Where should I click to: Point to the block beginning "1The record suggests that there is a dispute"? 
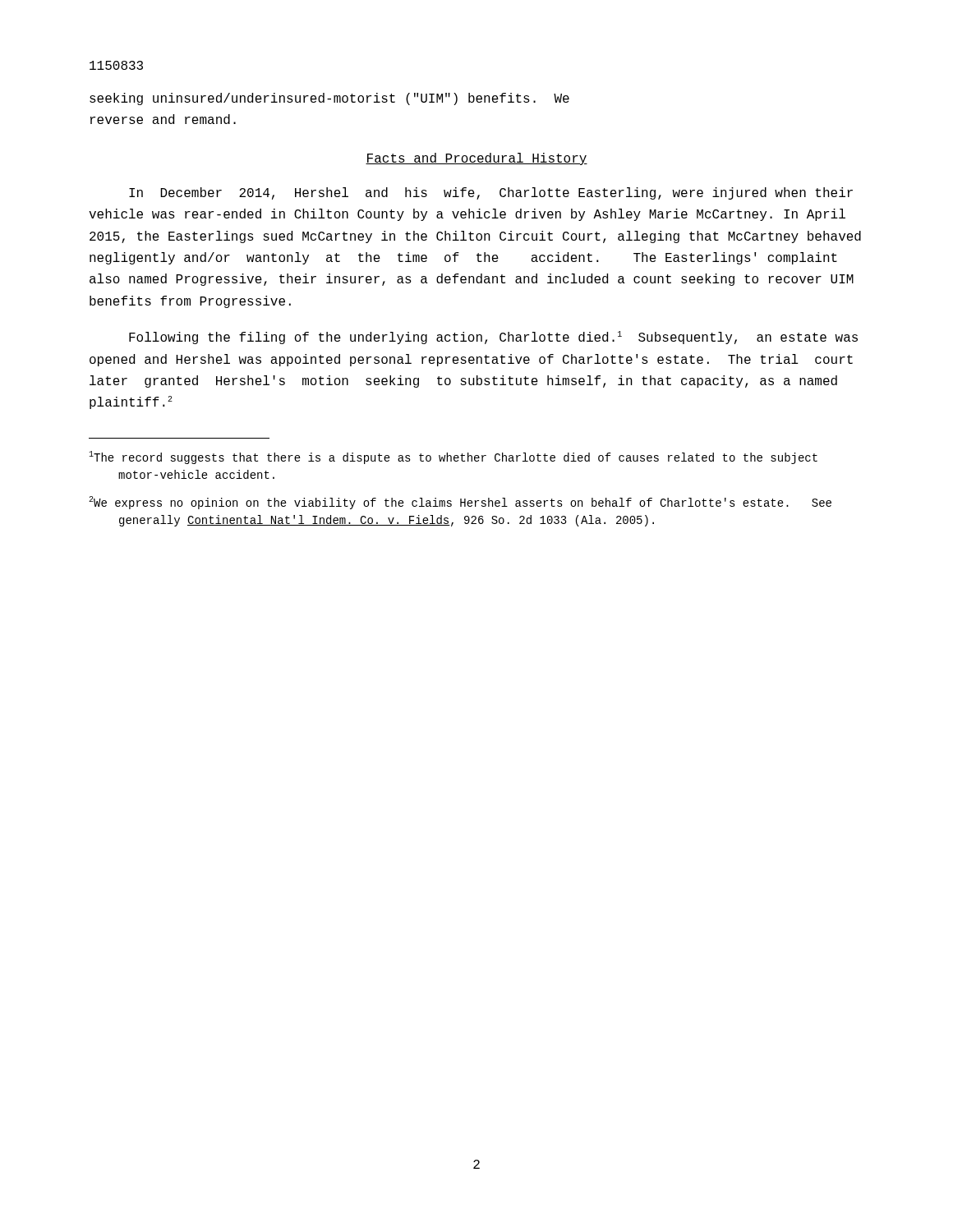454,466
